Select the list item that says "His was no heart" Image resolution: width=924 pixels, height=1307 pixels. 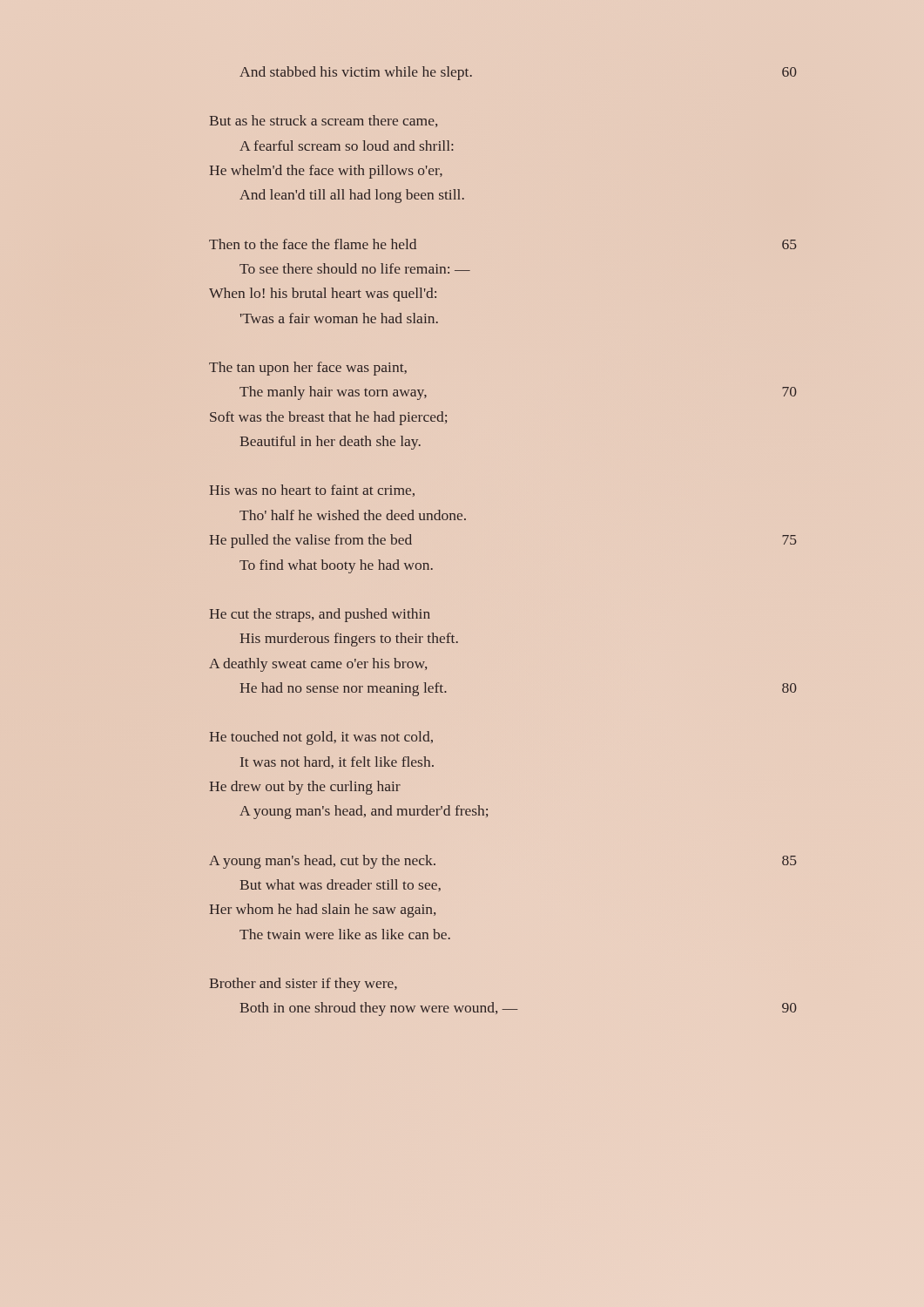pos(312,491)
